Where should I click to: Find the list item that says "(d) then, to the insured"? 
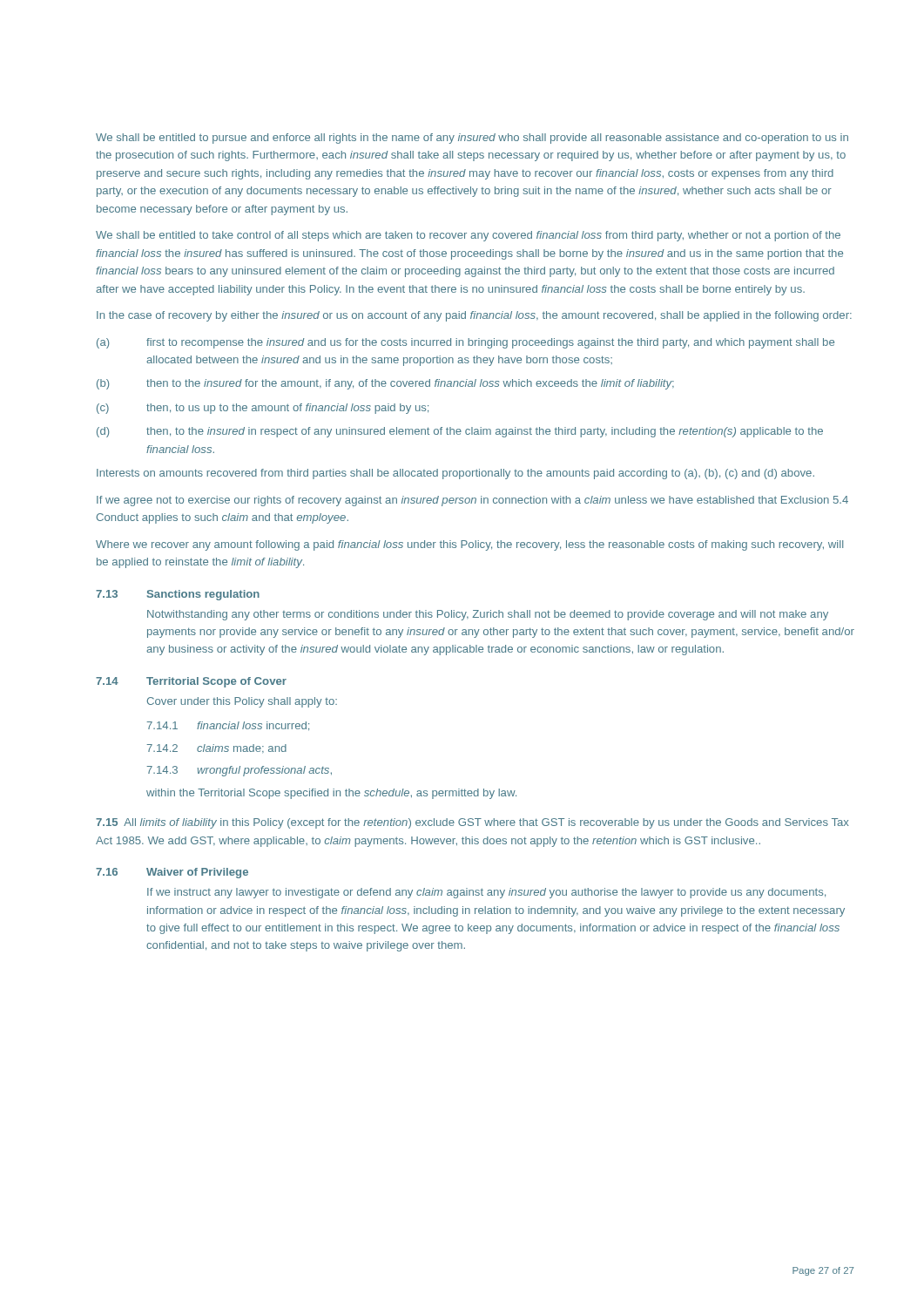point(475,441)
